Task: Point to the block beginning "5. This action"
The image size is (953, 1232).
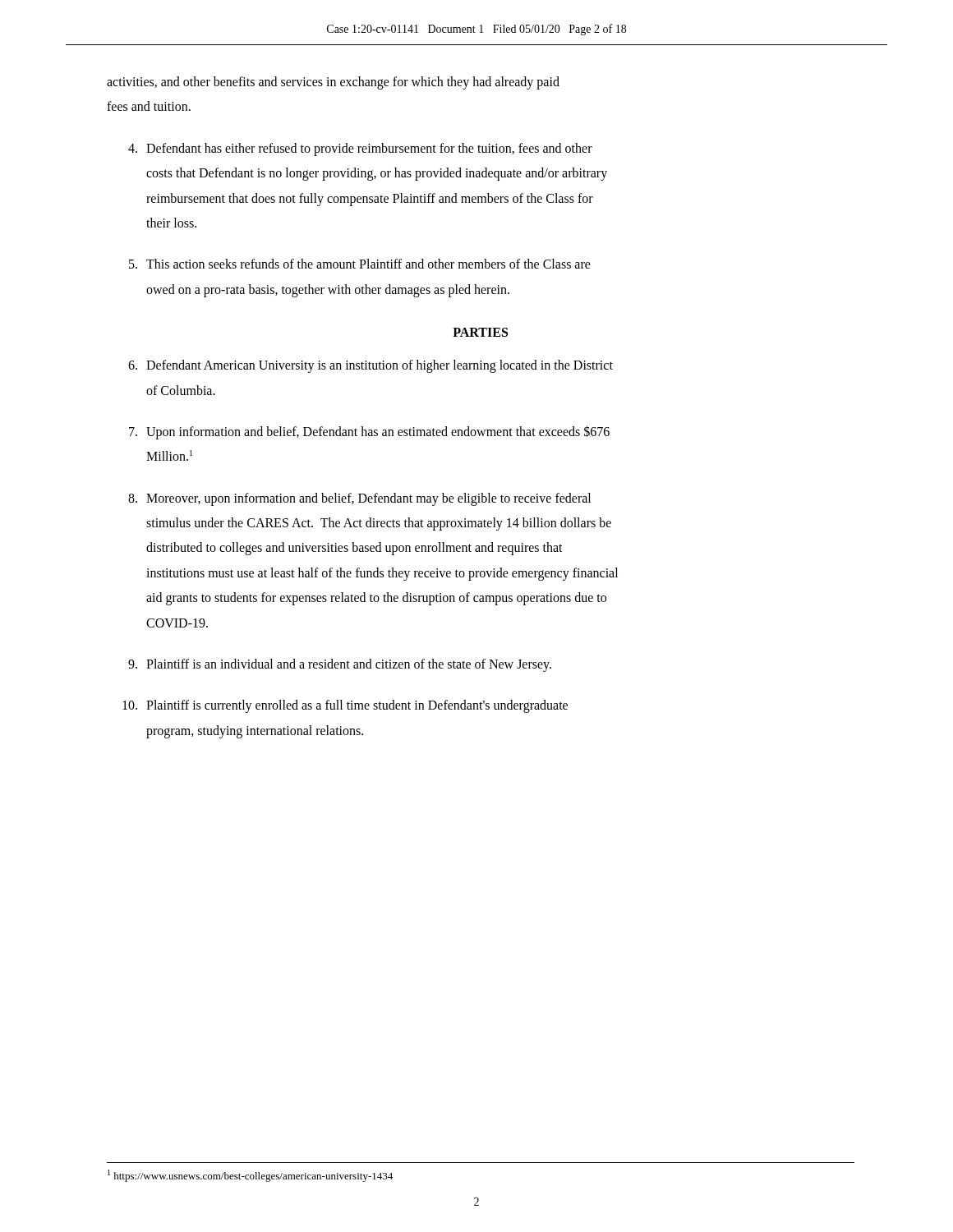Action: tap(481, 277)
